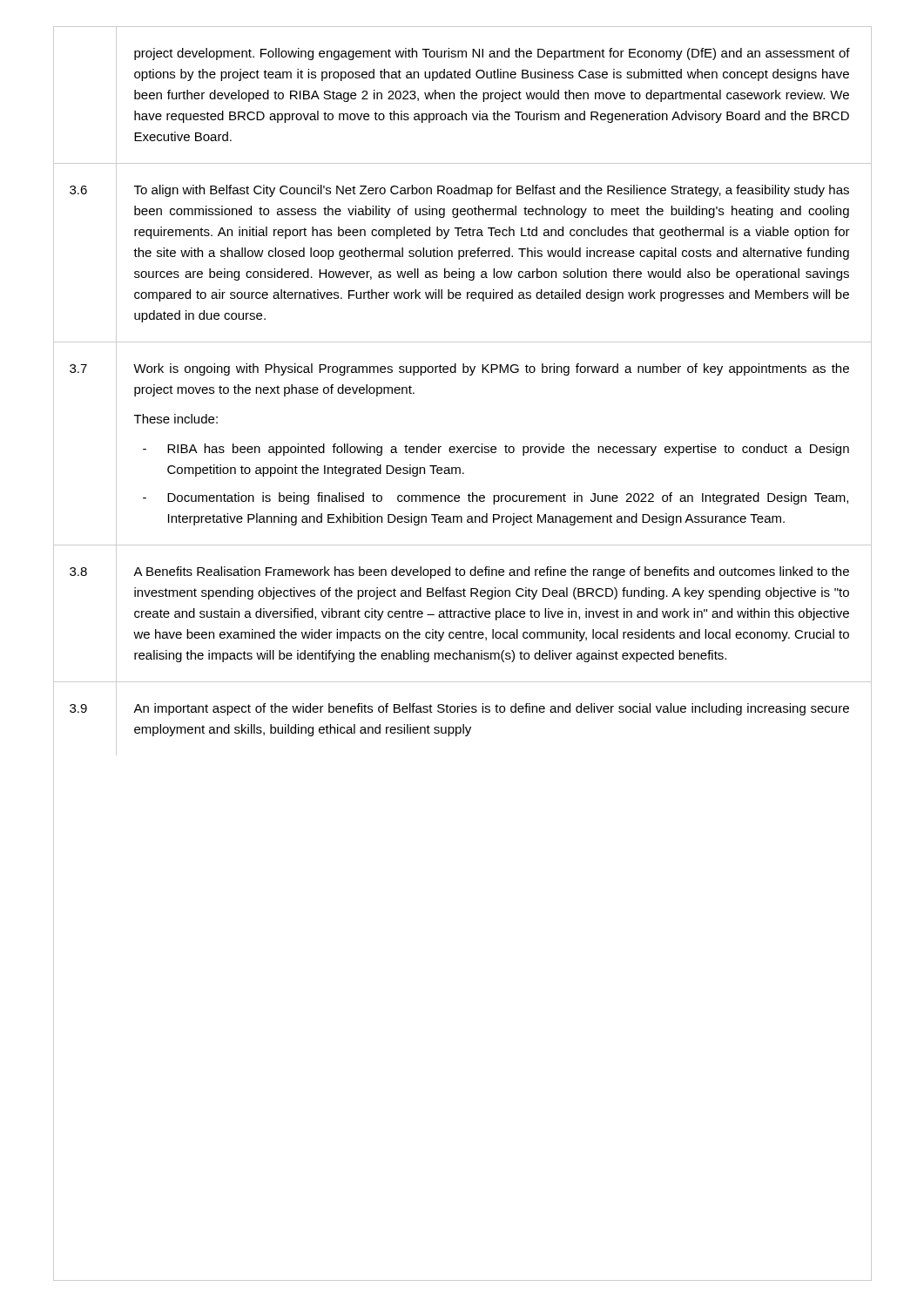Locate the text block starting "project development. Following engagement with Tourism NI and"
This screenshot has height=1307, width=924.
point(492,95)
